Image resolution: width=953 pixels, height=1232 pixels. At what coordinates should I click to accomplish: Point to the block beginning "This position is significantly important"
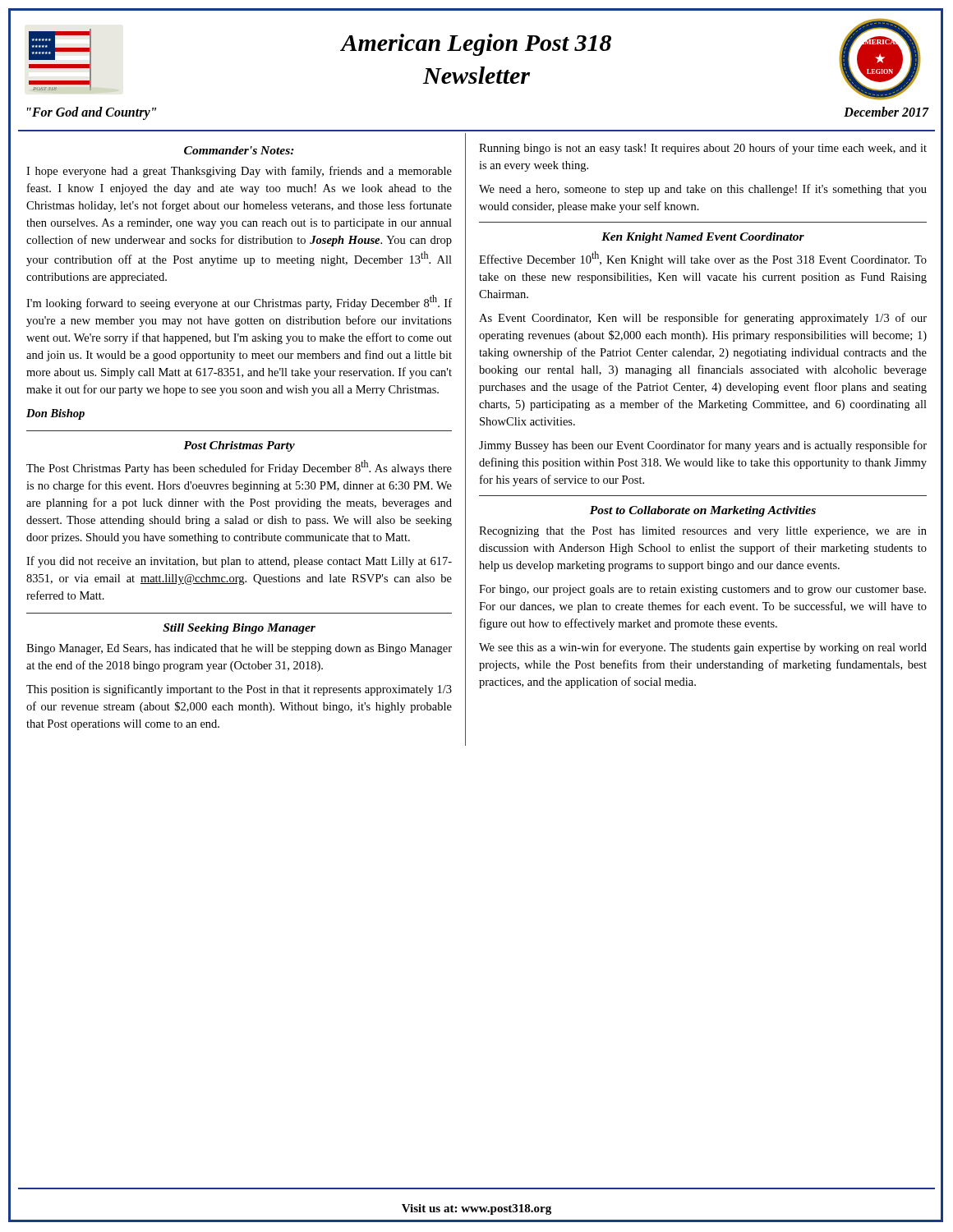tap(239, 707)
